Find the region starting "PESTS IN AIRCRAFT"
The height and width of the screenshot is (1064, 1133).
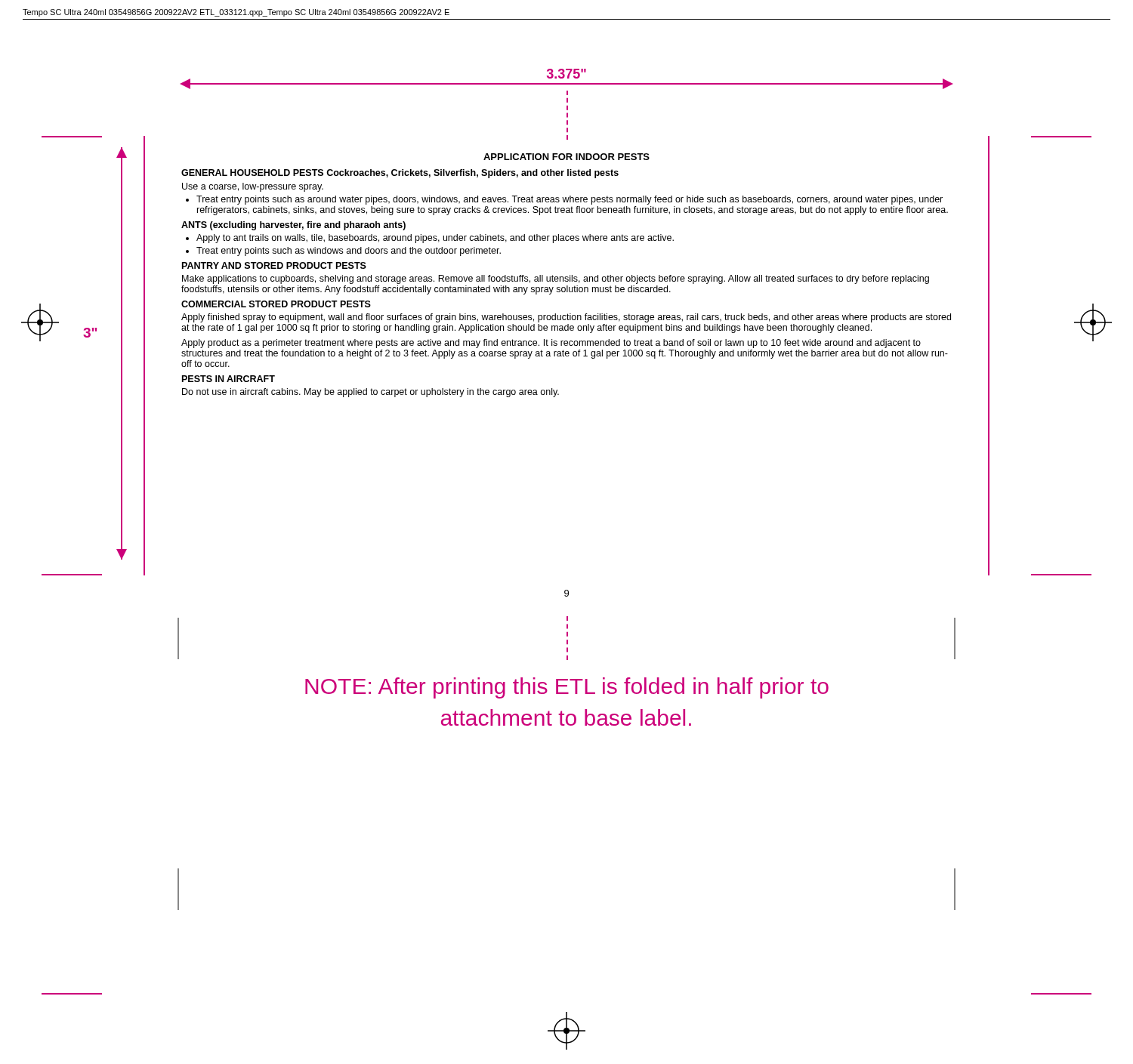pos(228,379)
